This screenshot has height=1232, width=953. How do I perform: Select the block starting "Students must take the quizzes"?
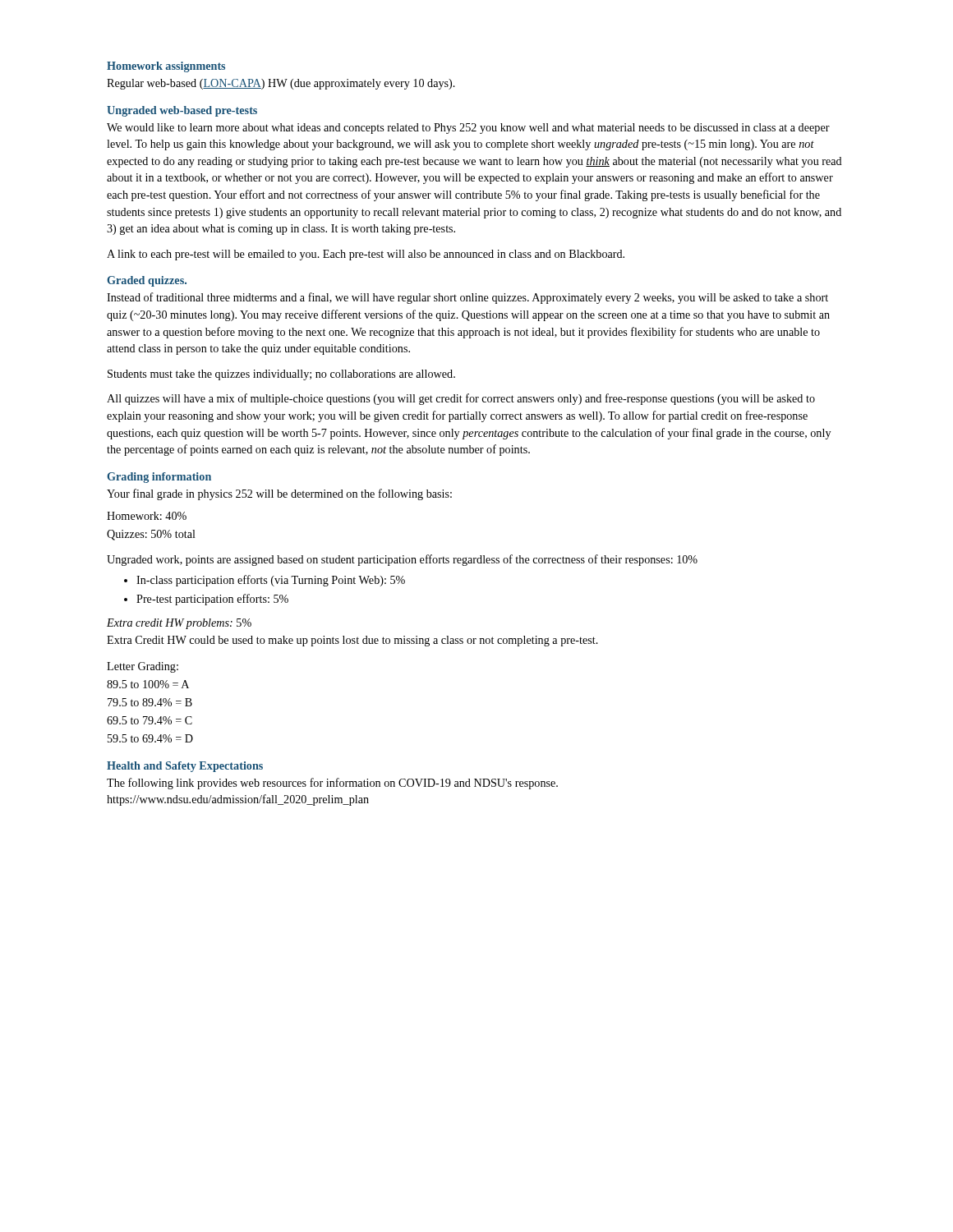coord(281,373)
